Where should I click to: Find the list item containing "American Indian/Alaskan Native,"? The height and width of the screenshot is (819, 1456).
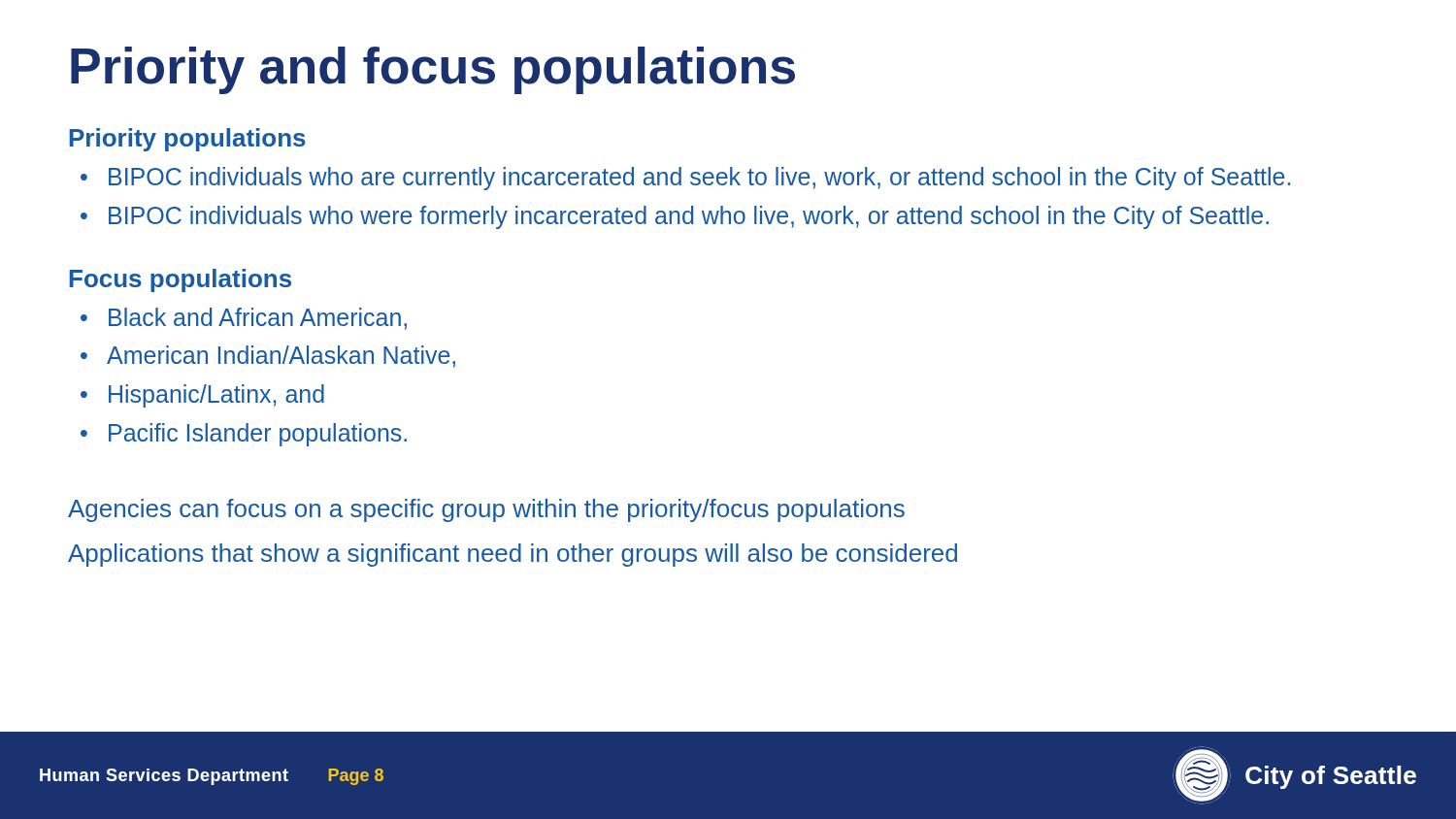pyautogui.click(x=282, y=356)
